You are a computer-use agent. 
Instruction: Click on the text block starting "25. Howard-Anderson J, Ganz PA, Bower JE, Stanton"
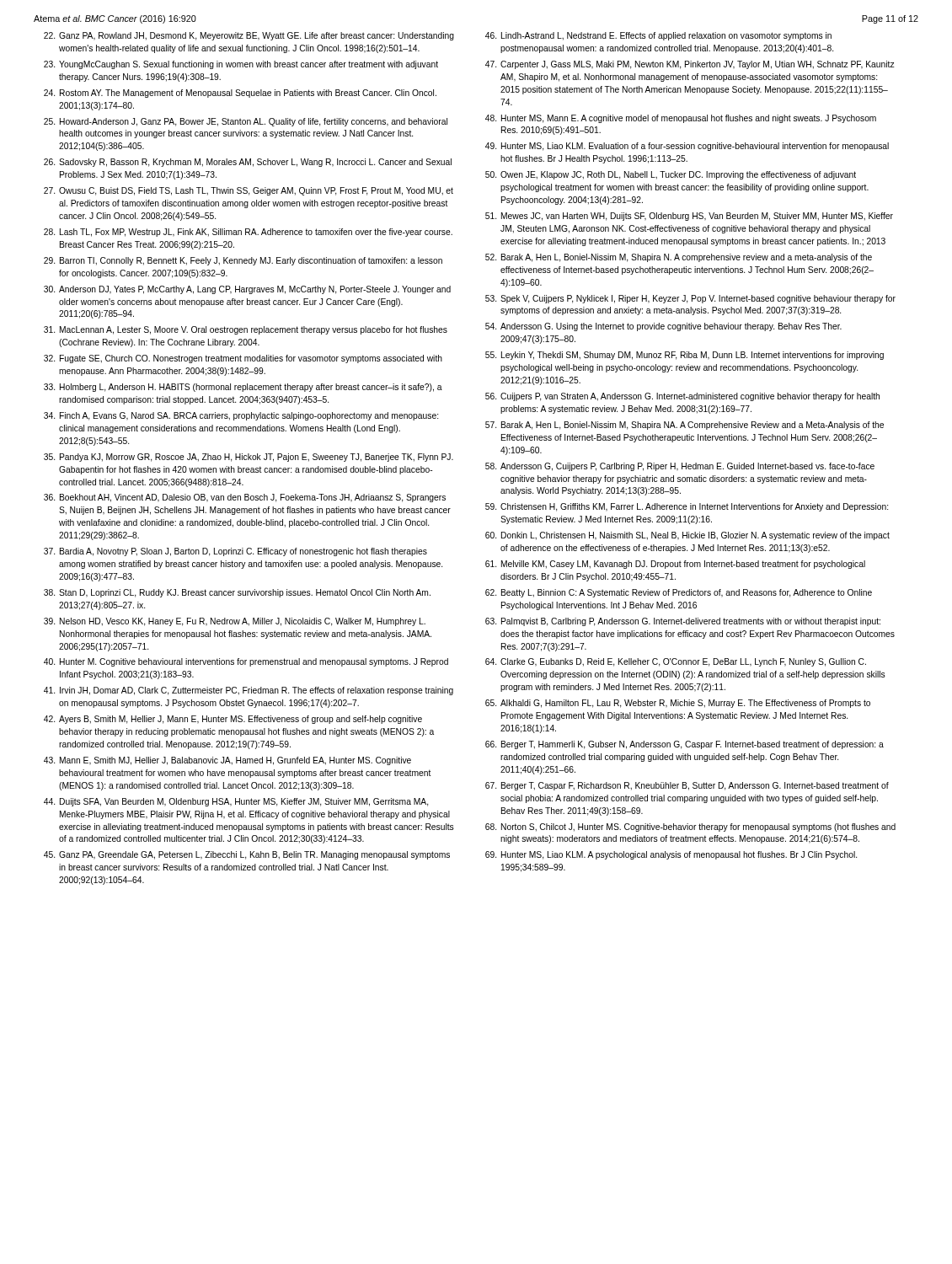(244, 135)
